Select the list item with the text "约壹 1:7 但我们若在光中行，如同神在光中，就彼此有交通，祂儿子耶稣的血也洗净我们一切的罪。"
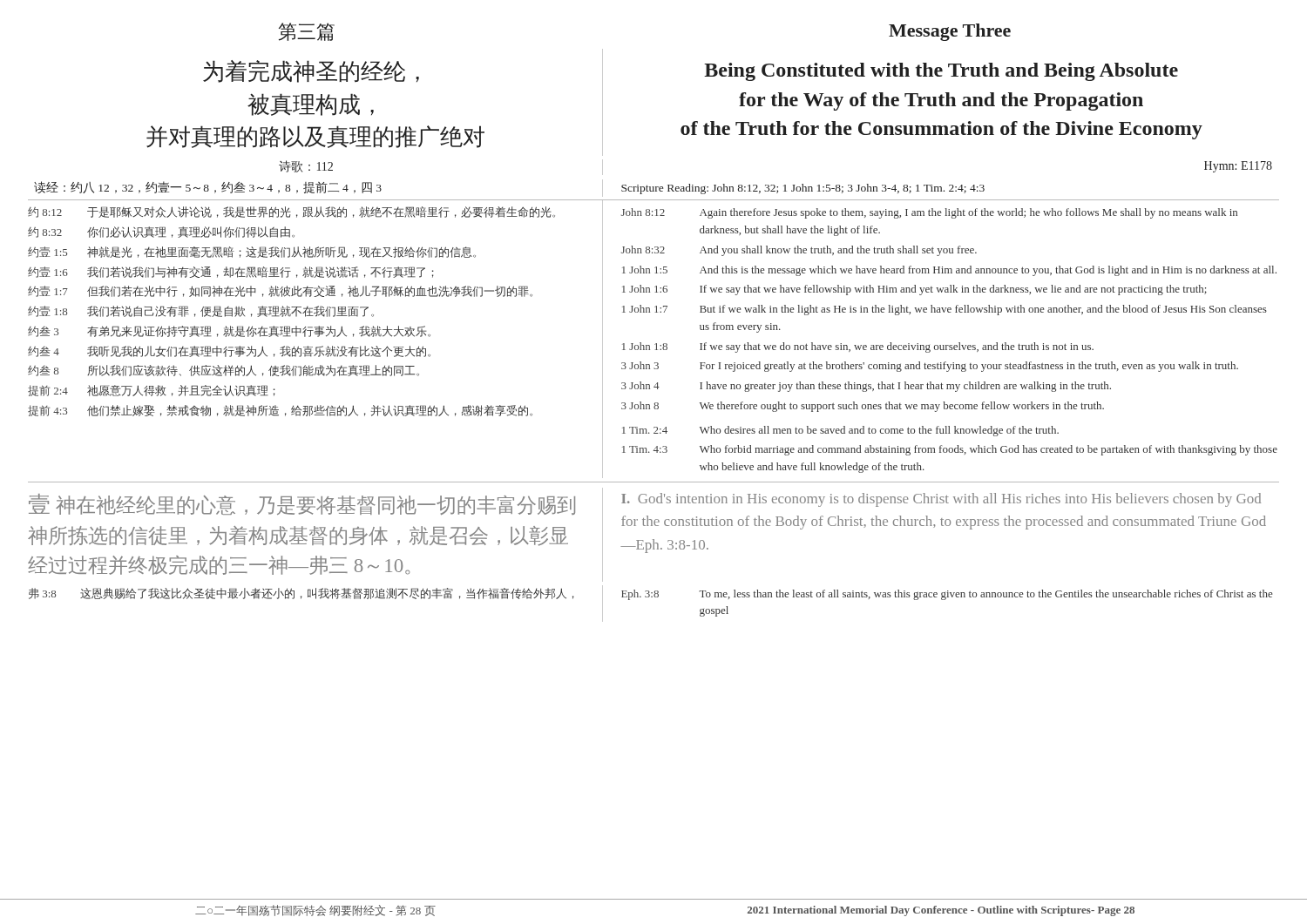The height and width of the screenshot is (924, 1307). pyautogui.click(x=306, y=292)
